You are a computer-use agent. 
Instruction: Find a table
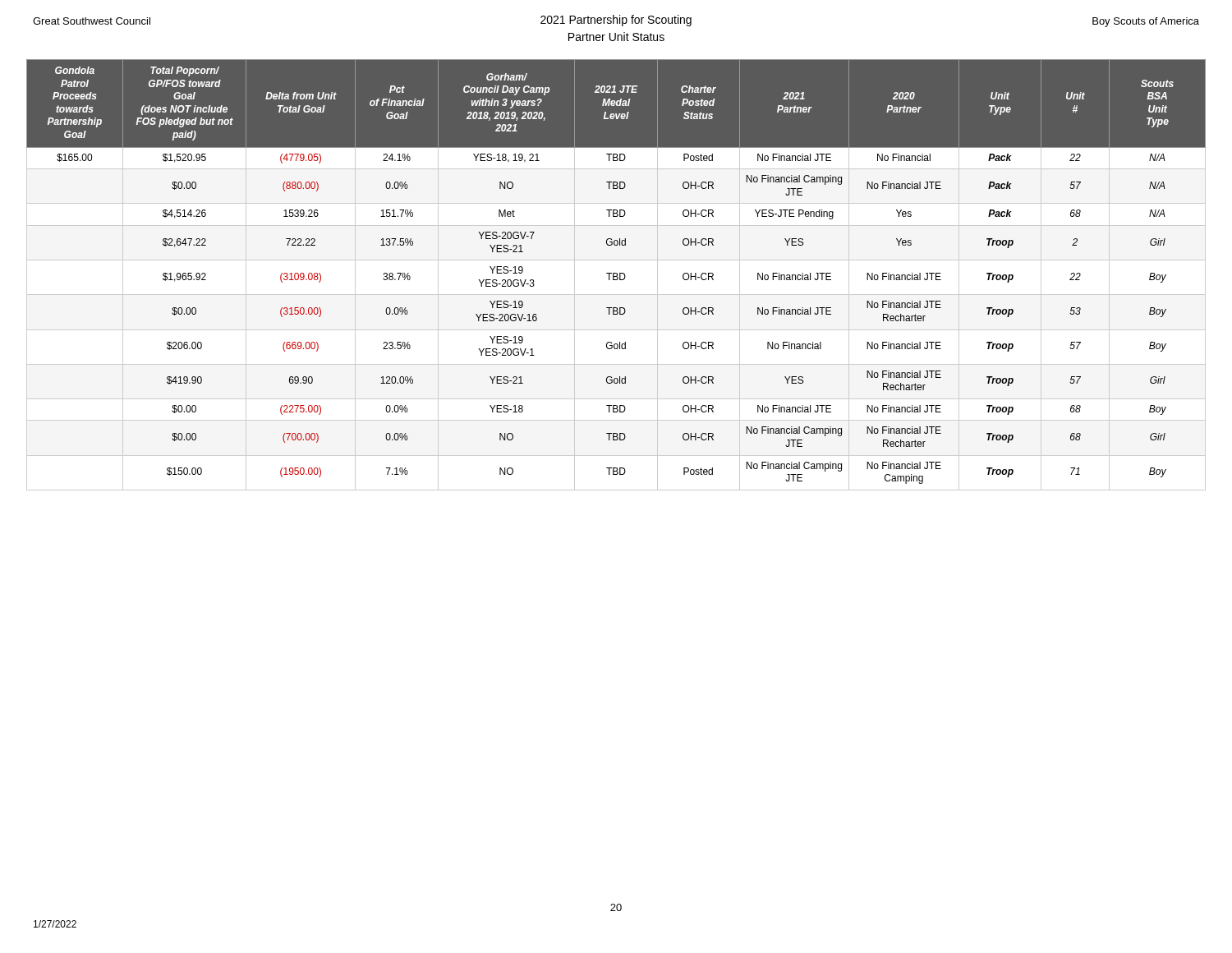point(616,275)
